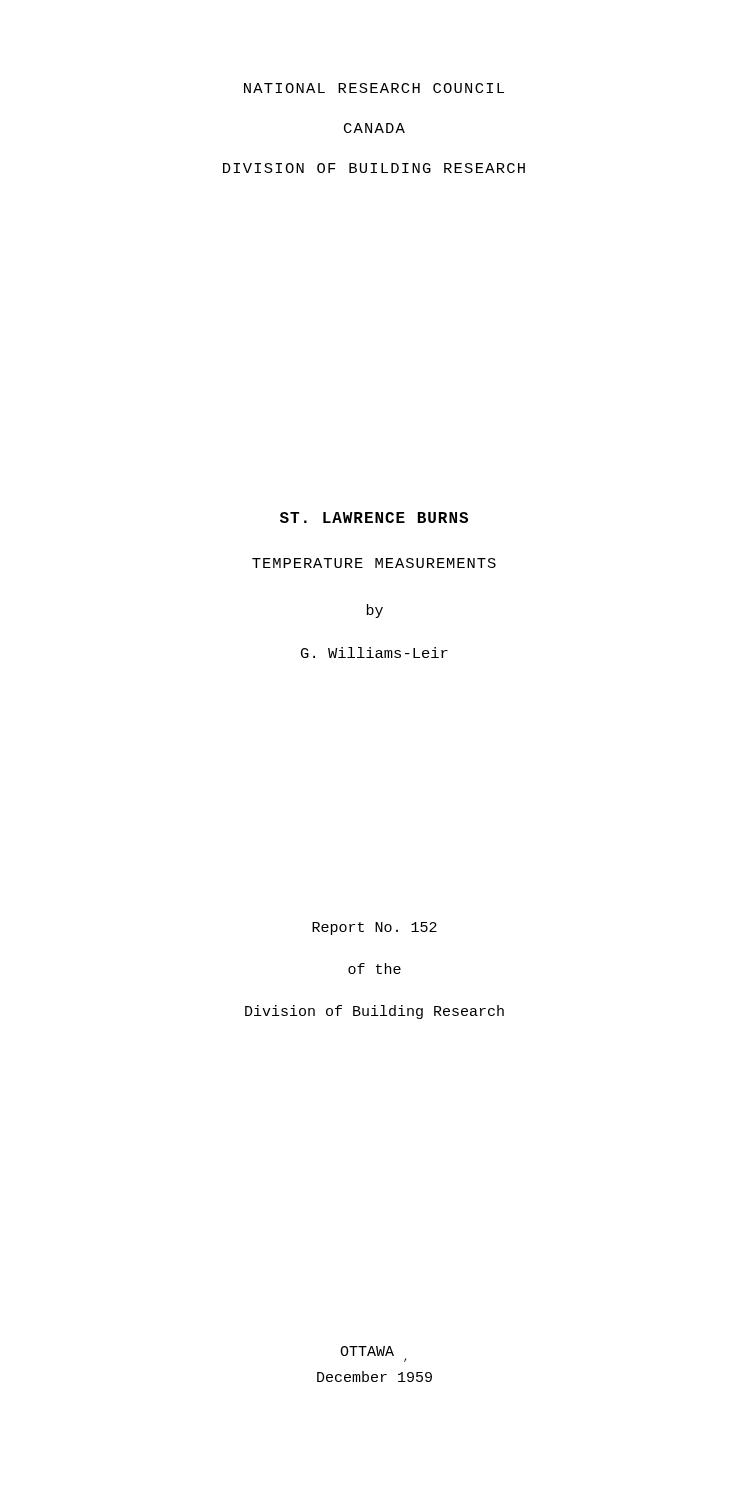Point to the element starting "DIVISION OF BUILDING RESEARCH"
749x1500 pixels.
[374, 169]
